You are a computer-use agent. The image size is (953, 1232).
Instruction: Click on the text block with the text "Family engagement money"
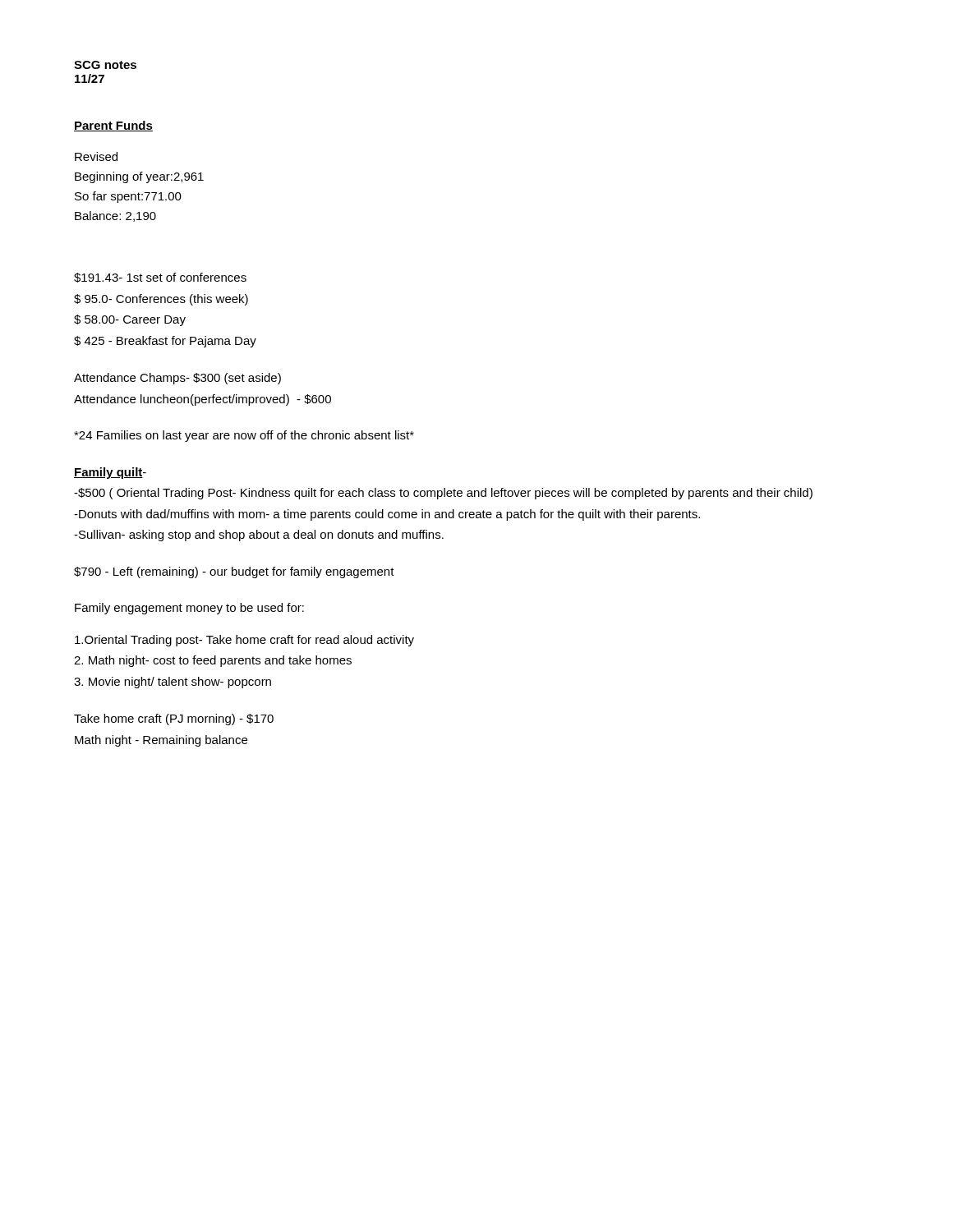coord(189,607)
